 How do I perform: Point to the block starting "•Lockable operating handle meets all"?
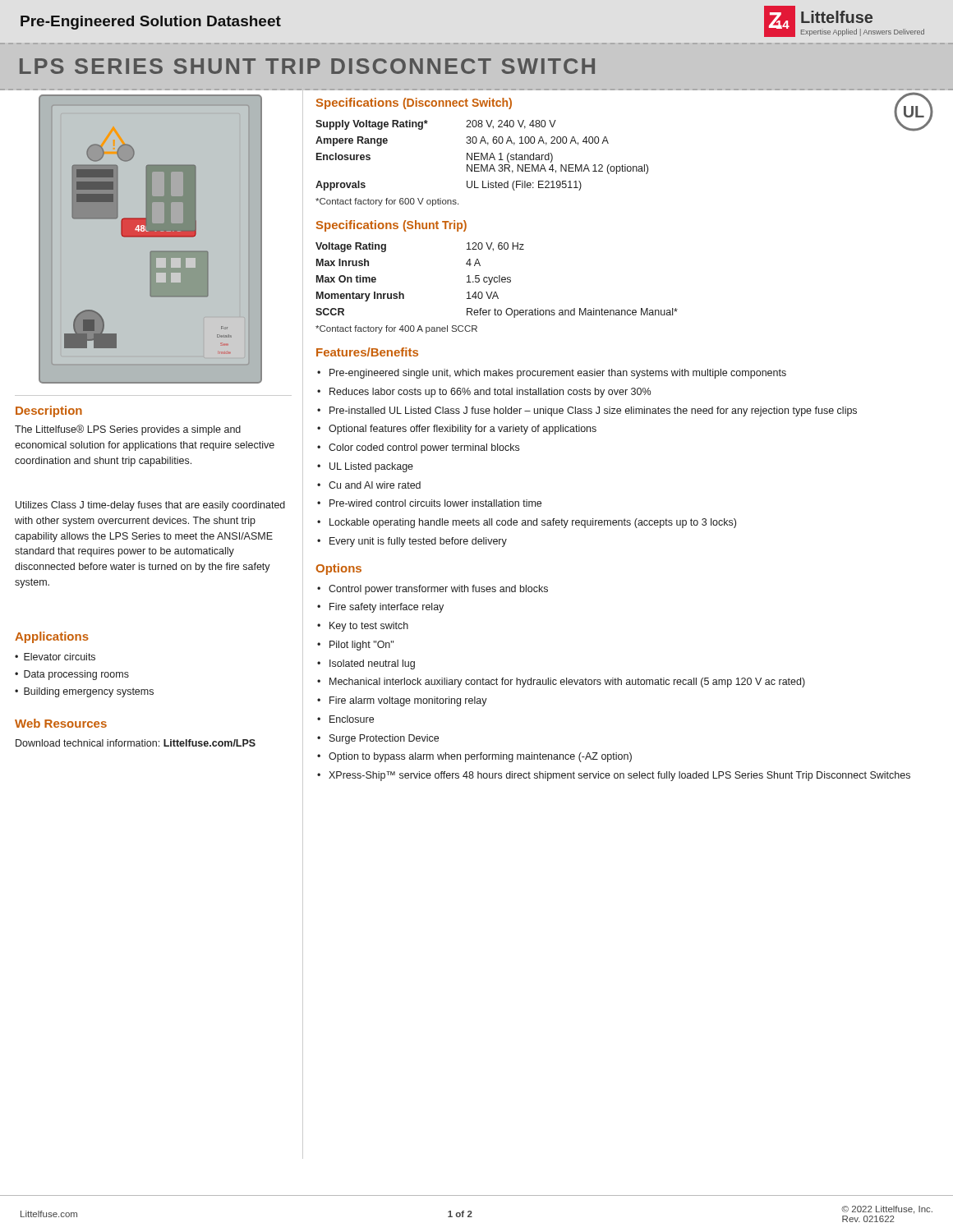coord(527,523)
